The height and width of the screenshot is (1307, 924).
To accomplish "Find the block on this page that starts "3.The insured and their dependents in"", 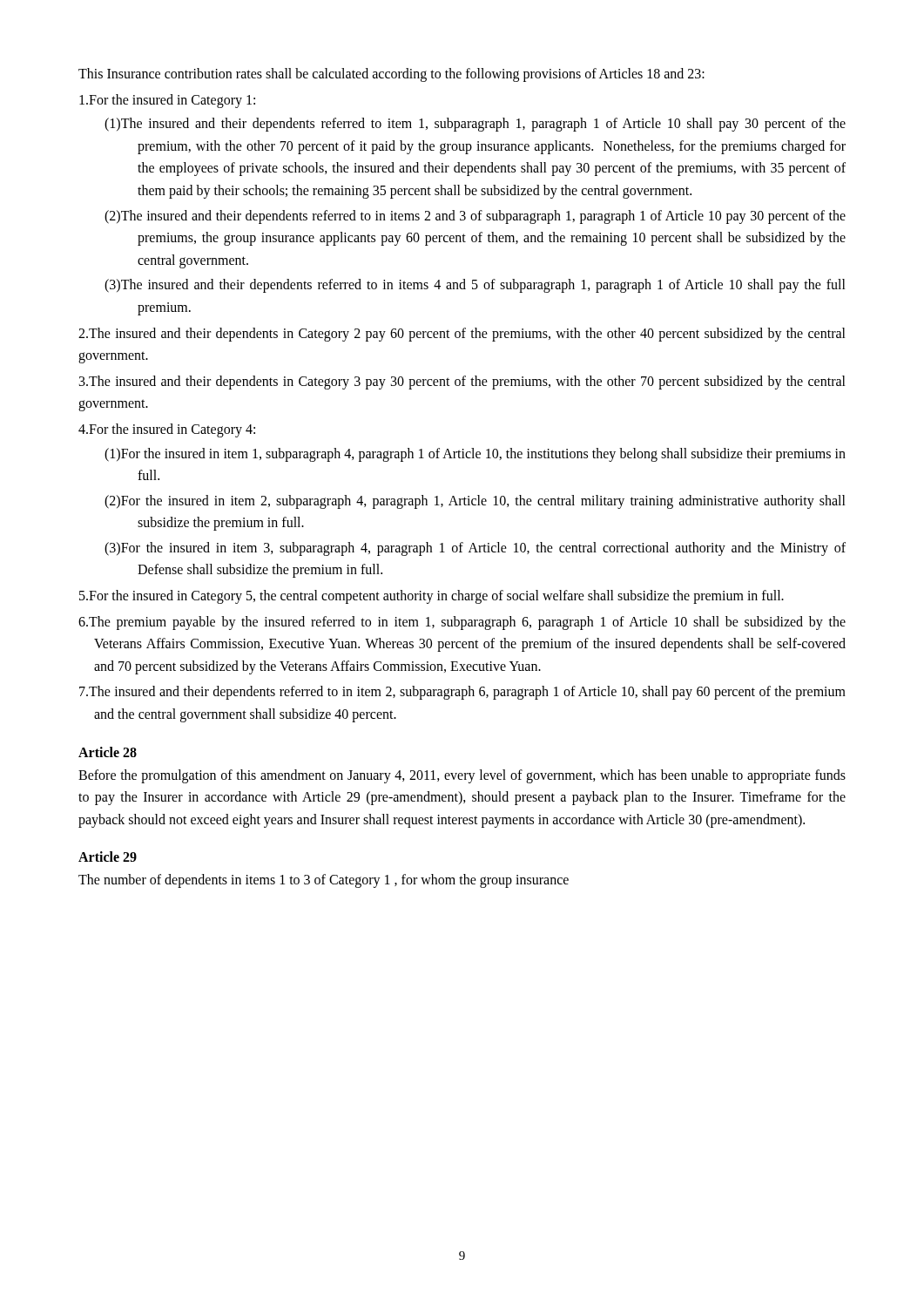I will pos(462,392).
